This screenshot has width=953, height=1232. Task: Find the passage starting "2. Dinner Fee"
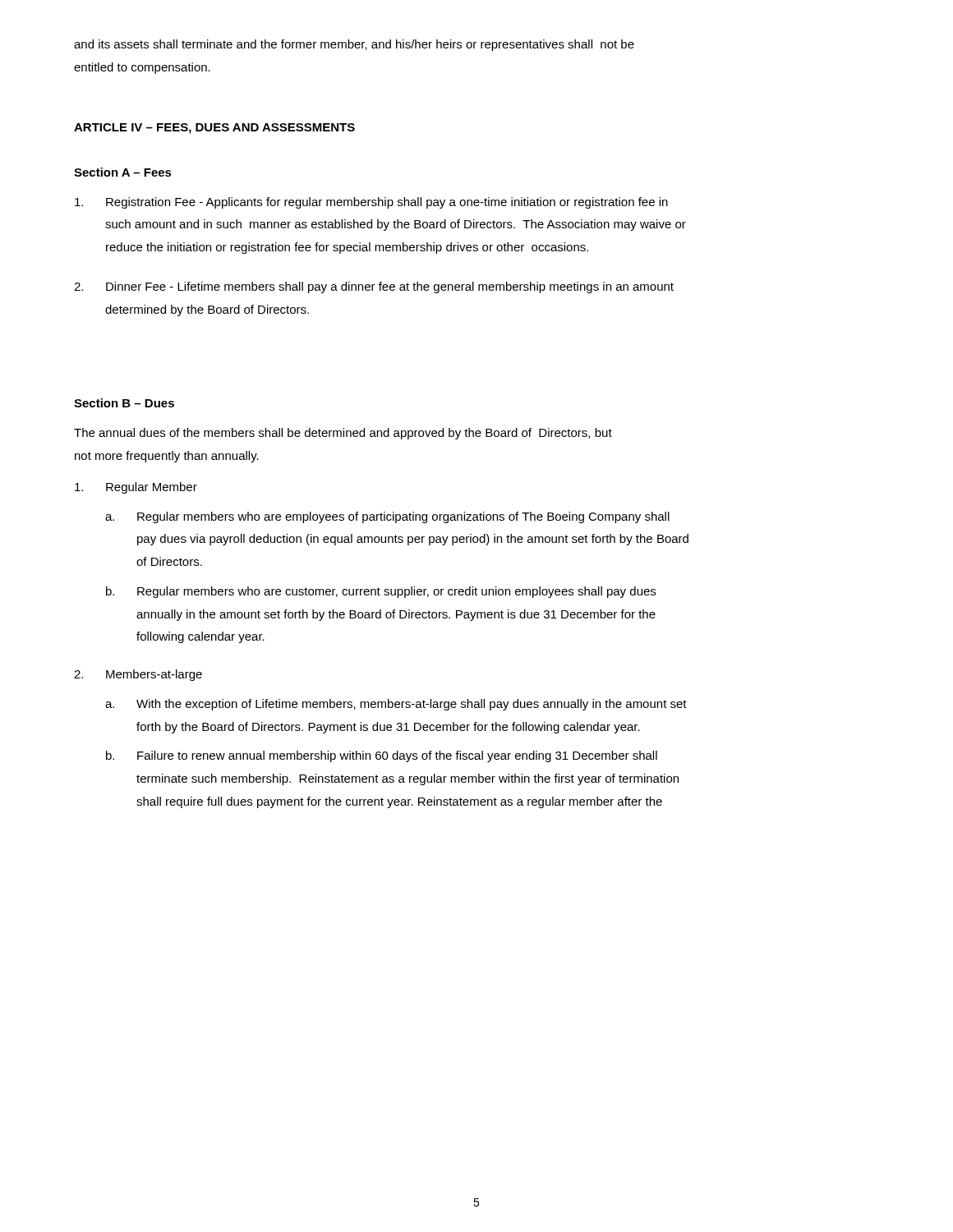pos(476,298)
